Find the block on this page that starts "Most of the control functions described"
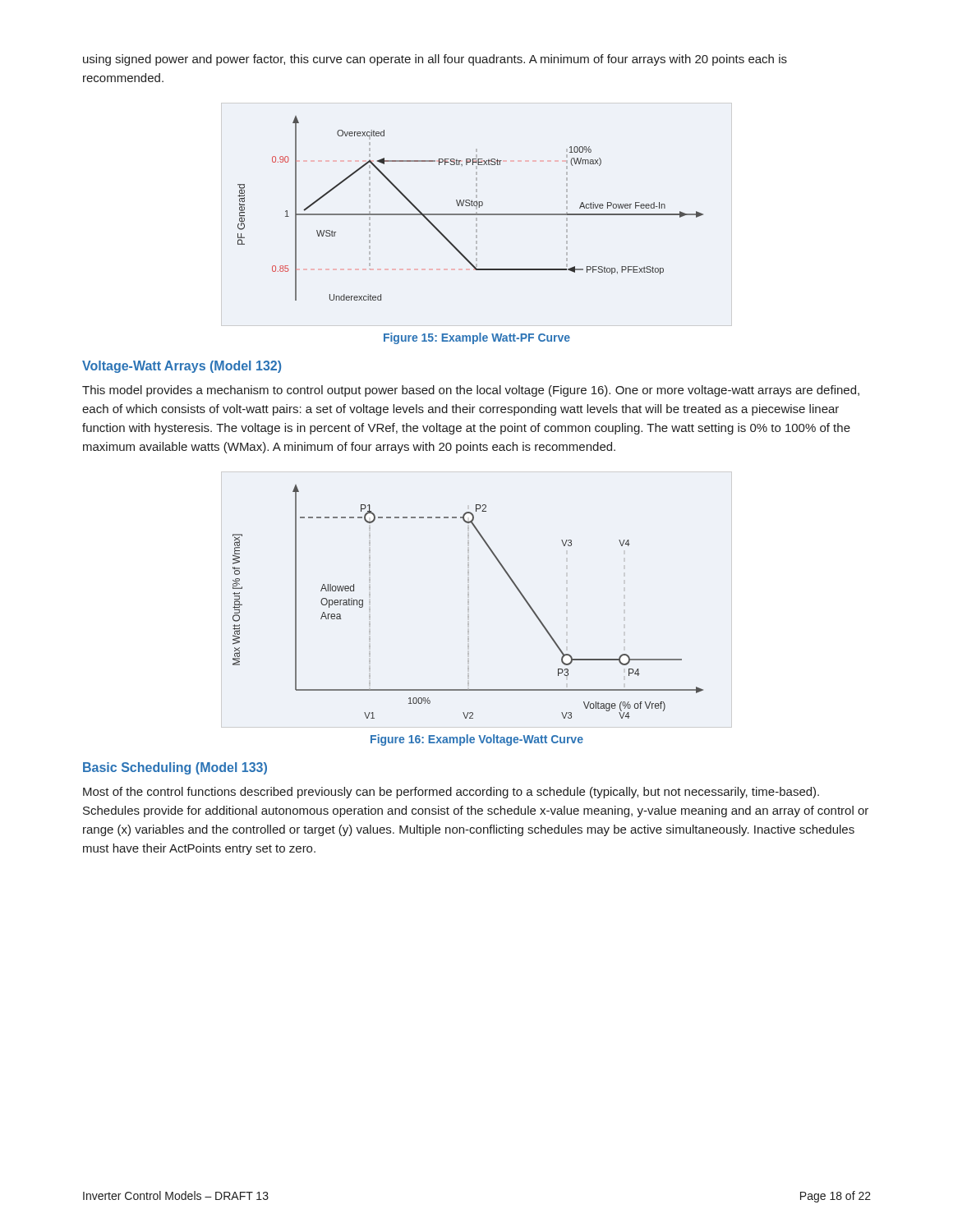The height and width of the screenshot is (1232, 953). click(x=475, y=820)
